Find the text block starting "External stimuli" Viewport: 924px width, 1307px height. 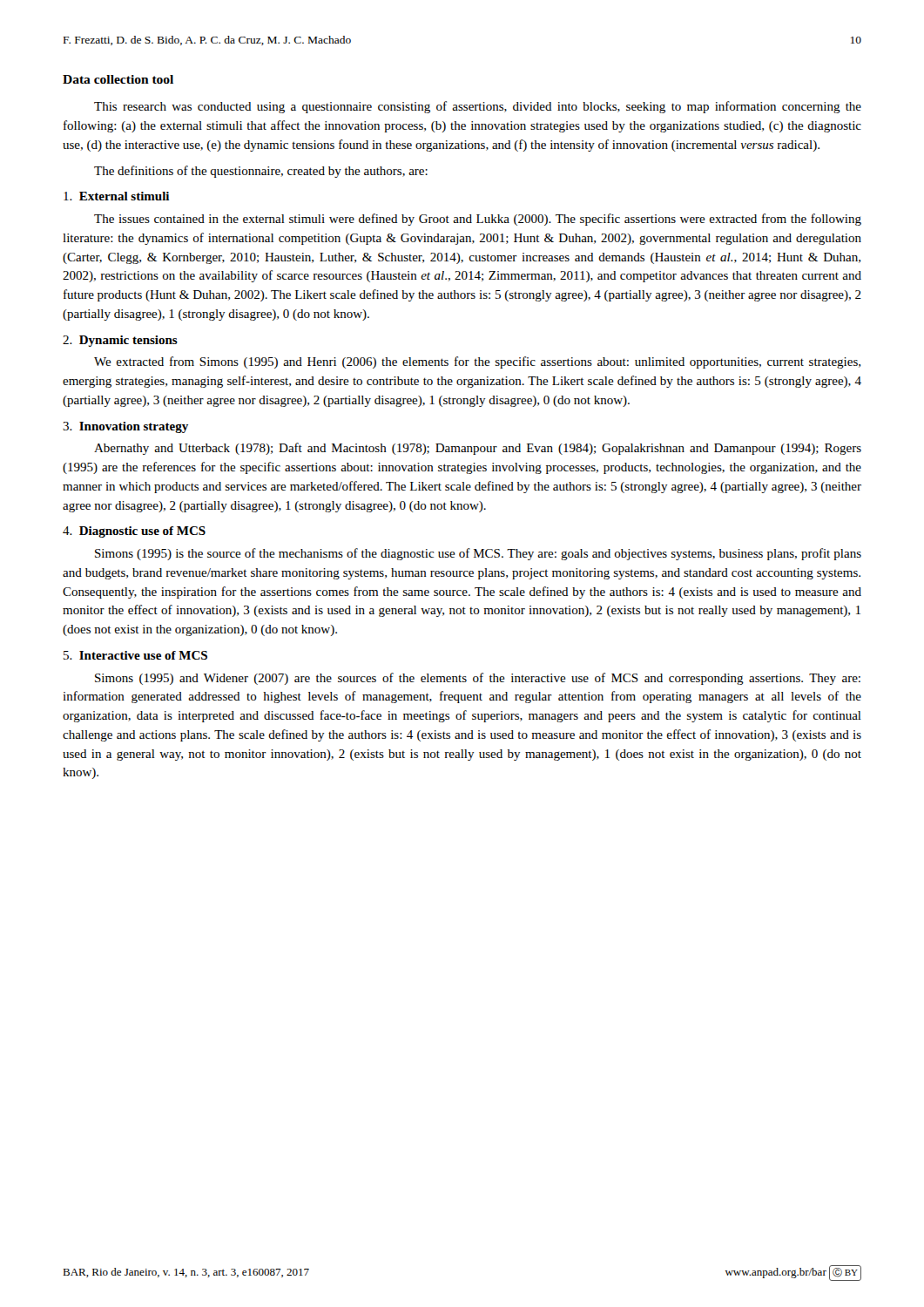tap(116, 196)
